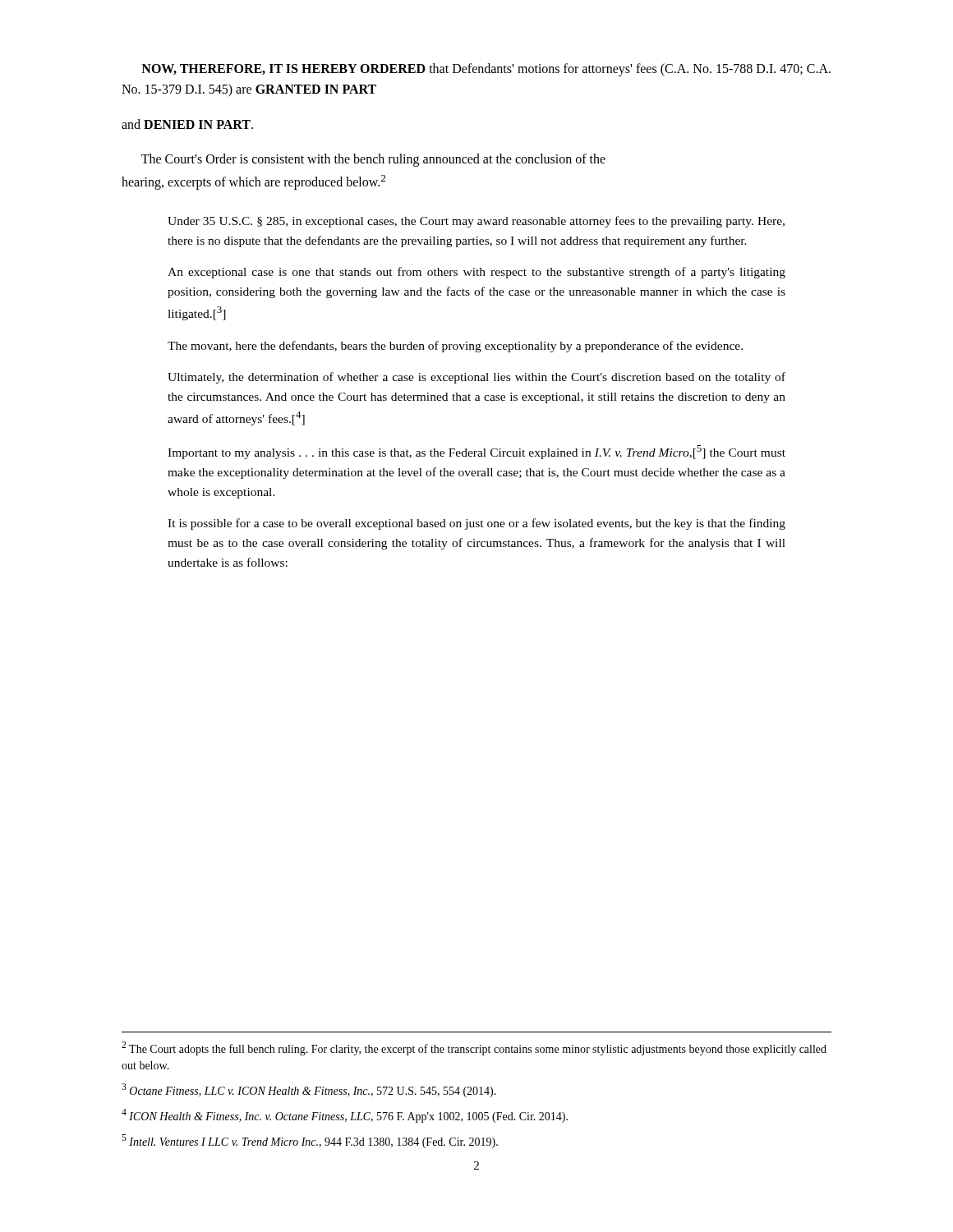Point to the text starting "NOW, THEREFORE, IT IS HEREBY ORDERED that Defendants'"
The height and width of the screenshot is (1232, 953).
[476, 79]
